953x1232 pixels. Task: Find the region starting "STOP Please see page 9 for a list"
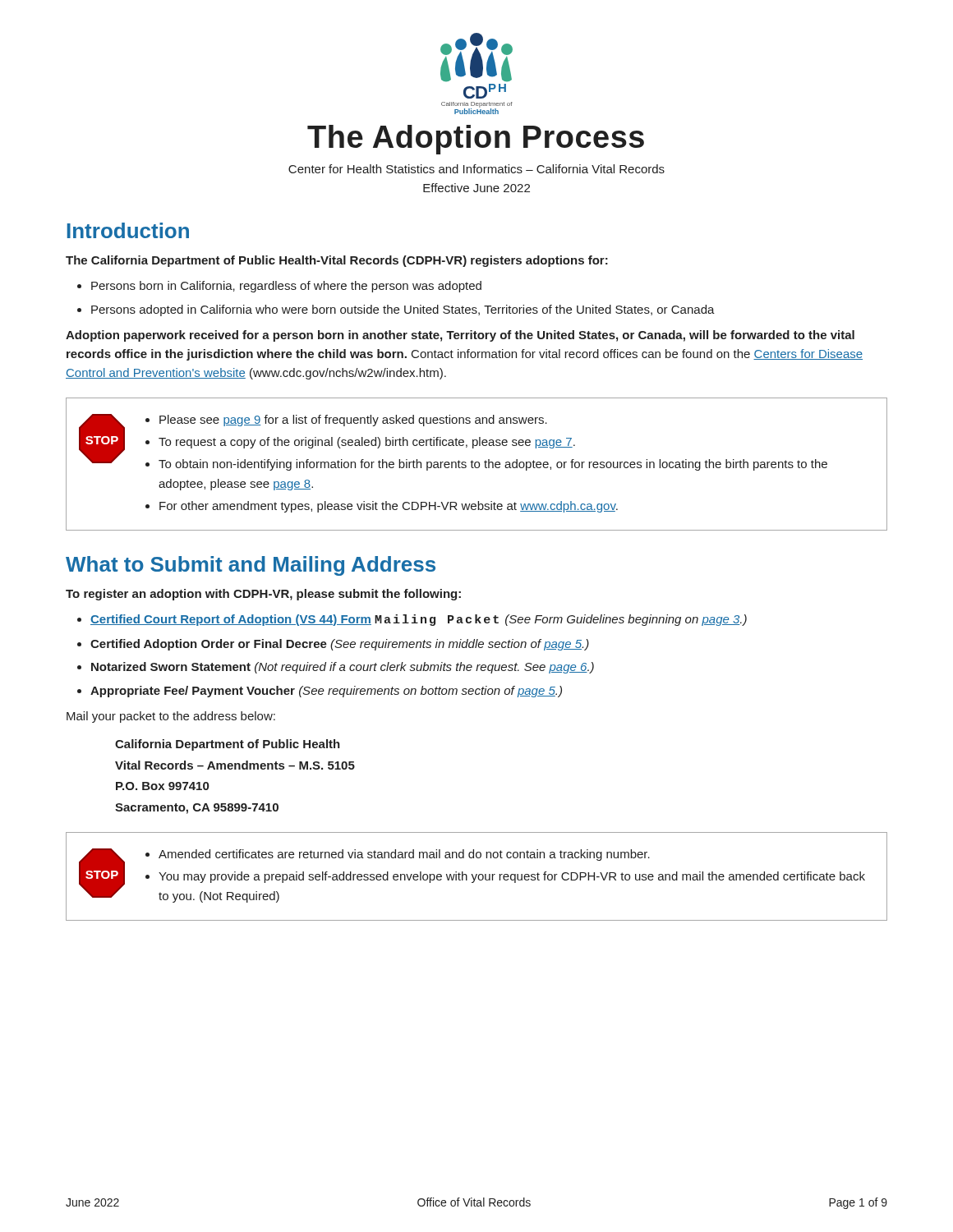(475, 464)
